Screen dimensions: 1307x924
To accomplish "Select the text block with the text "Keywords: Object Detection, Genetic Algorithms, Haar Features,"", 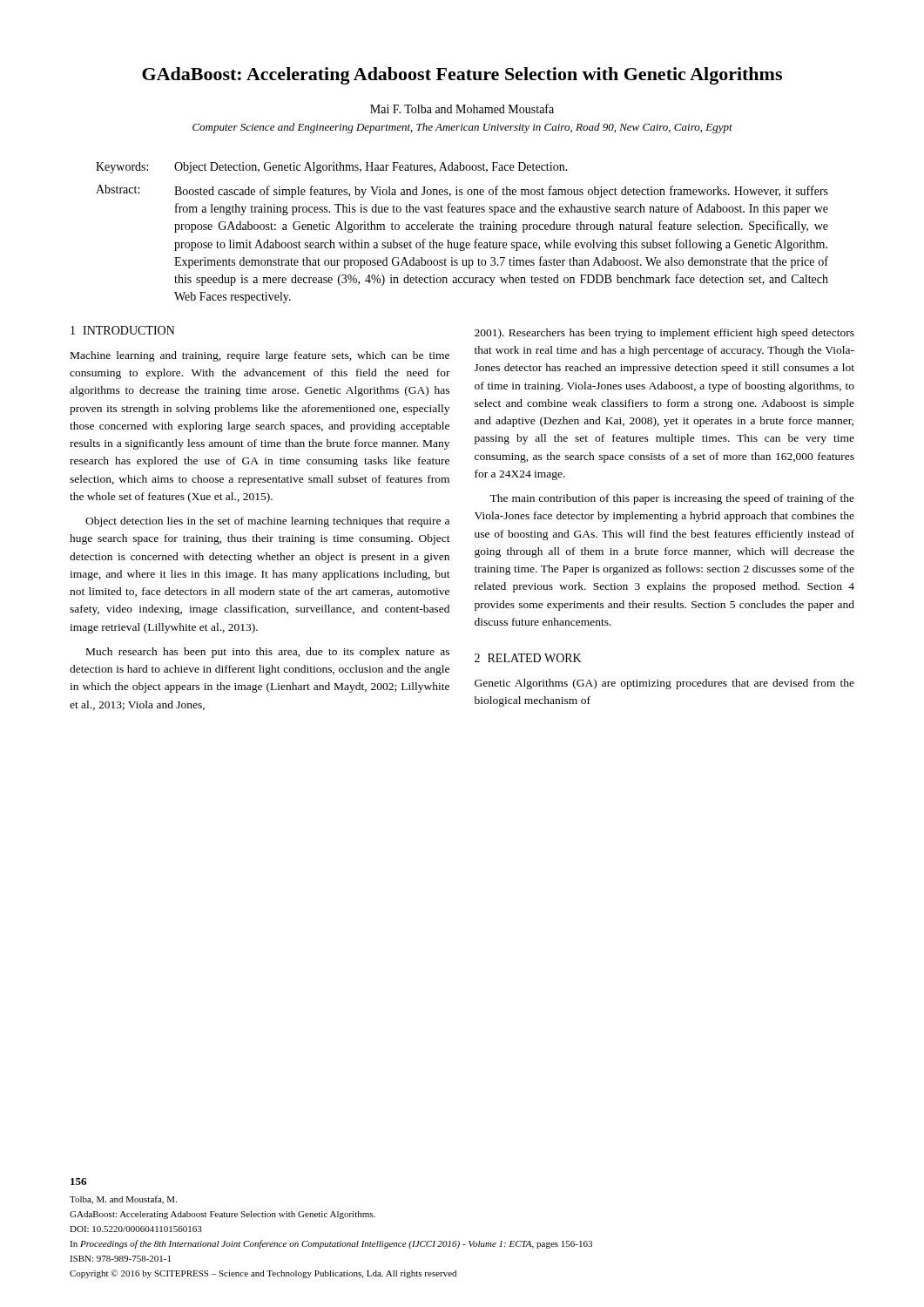I will click(x=332, y=167).
